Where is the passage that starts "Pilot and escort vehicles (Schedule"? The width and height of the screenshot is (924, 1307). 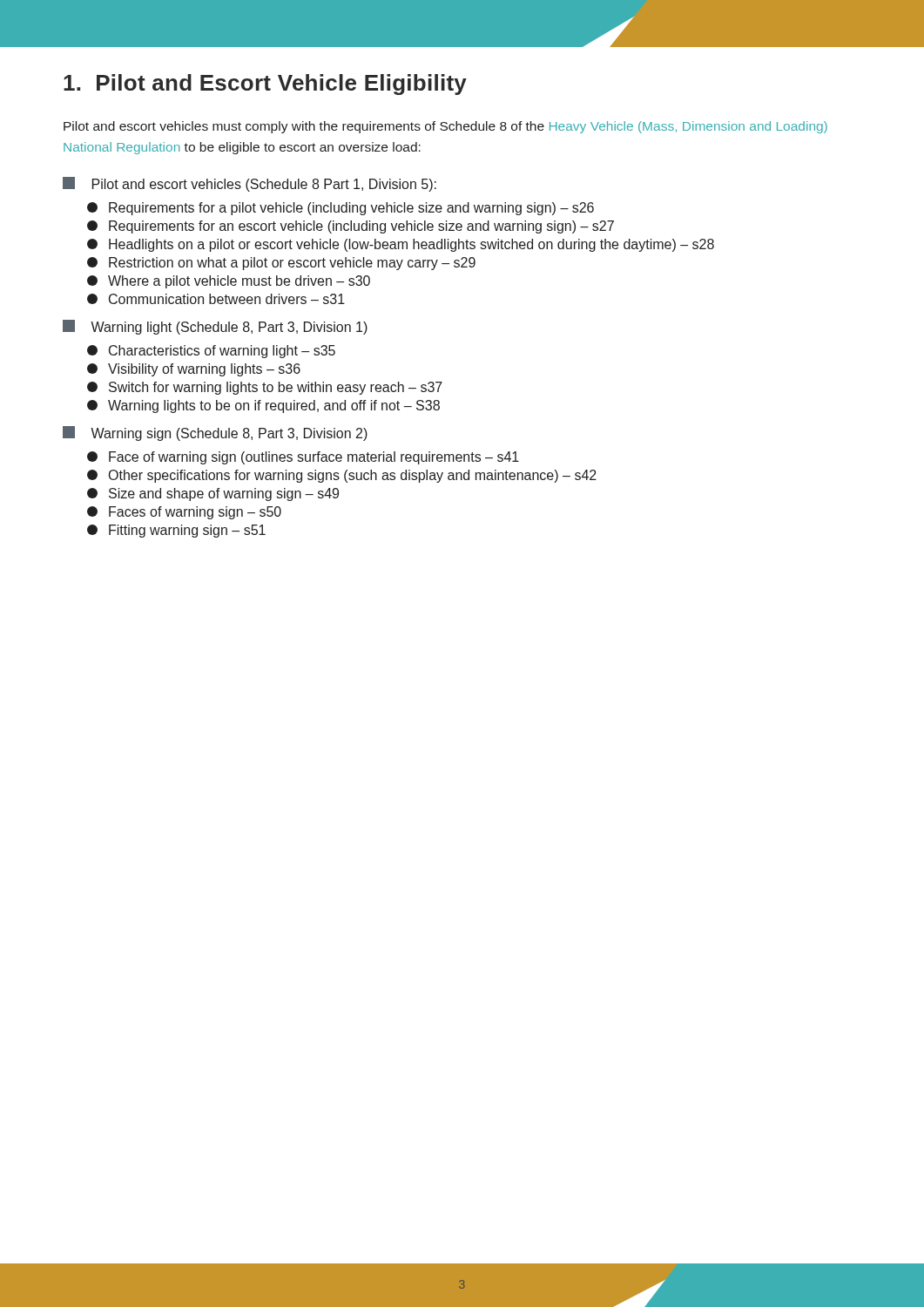(250, 184)
